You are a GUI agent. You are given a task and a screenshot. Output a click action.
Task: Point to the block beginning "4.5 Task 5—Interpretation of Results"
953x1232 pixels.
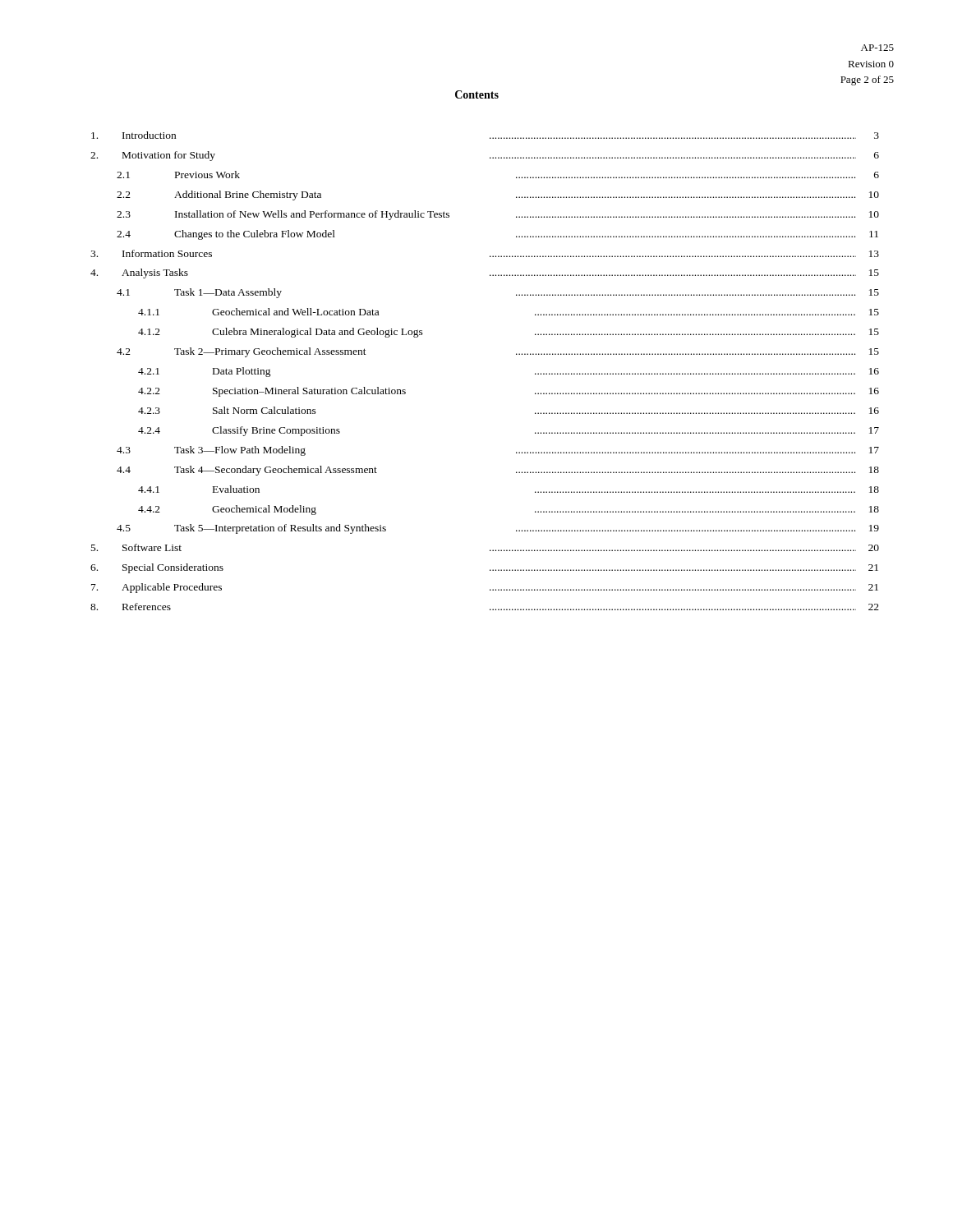click(x=120, y=529)
